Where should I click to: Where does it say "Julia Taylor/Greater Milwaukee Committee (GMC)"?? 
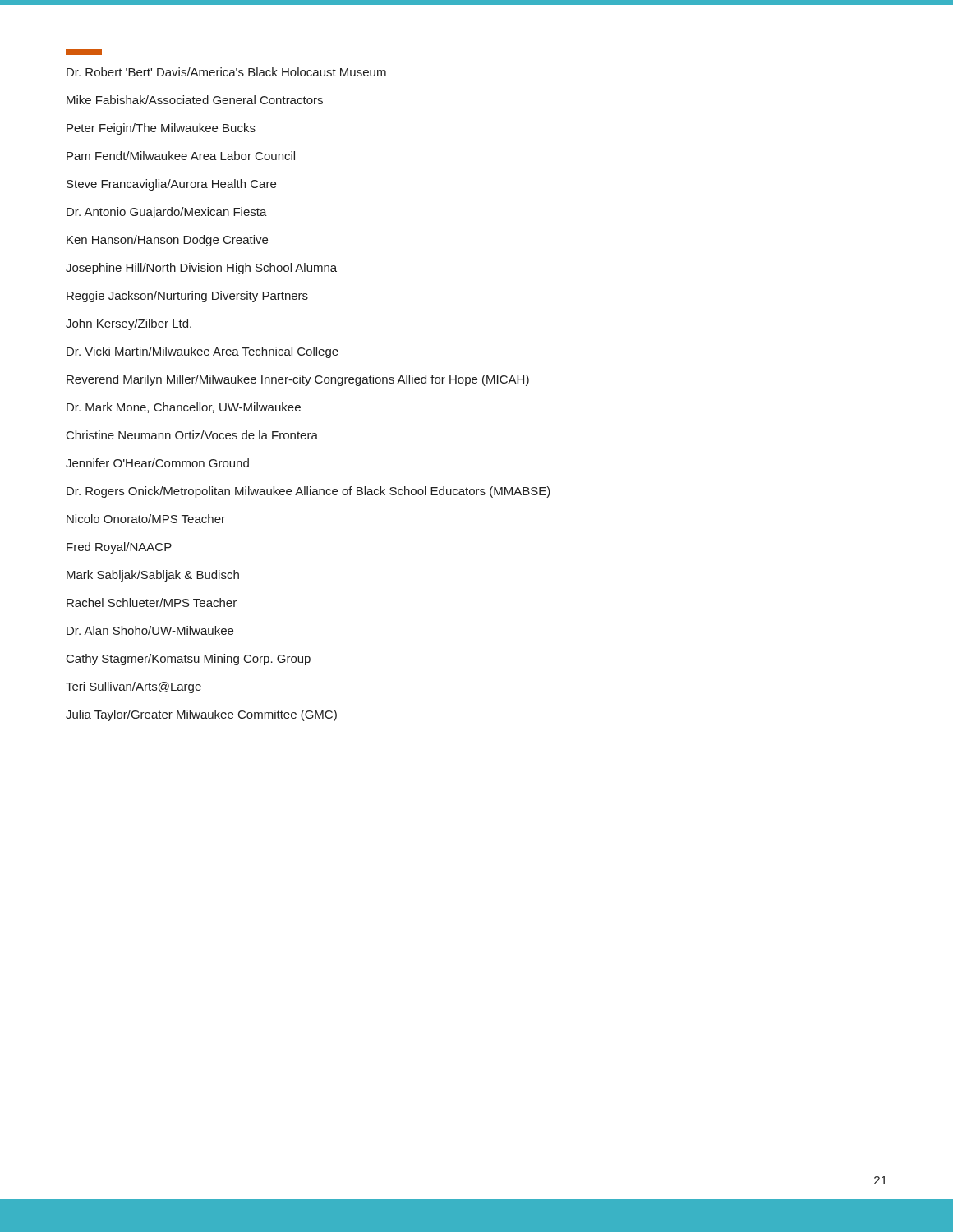point(202,714)
